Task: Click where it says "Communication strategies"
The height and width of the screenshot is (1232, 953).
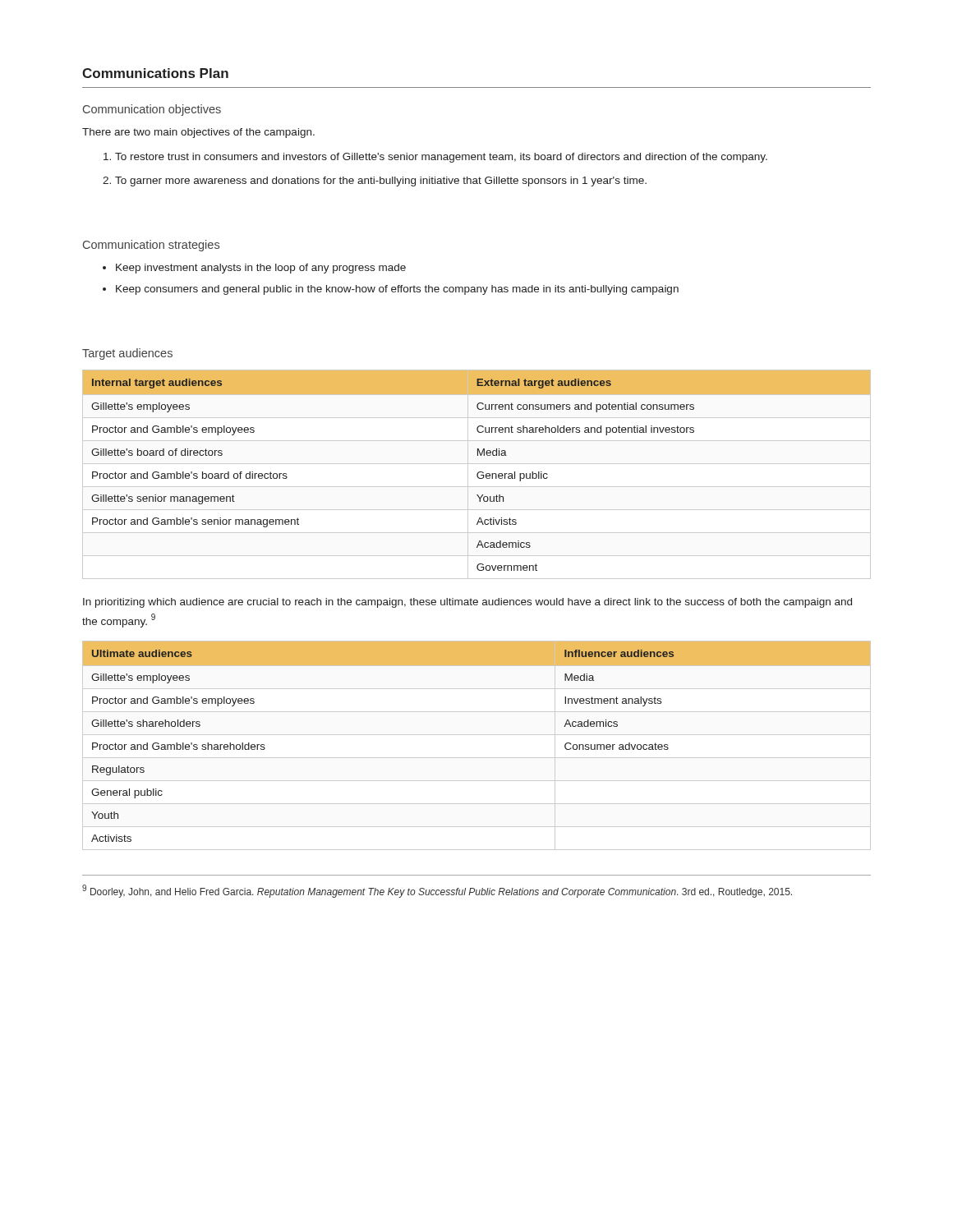Action: pos(151,245)
